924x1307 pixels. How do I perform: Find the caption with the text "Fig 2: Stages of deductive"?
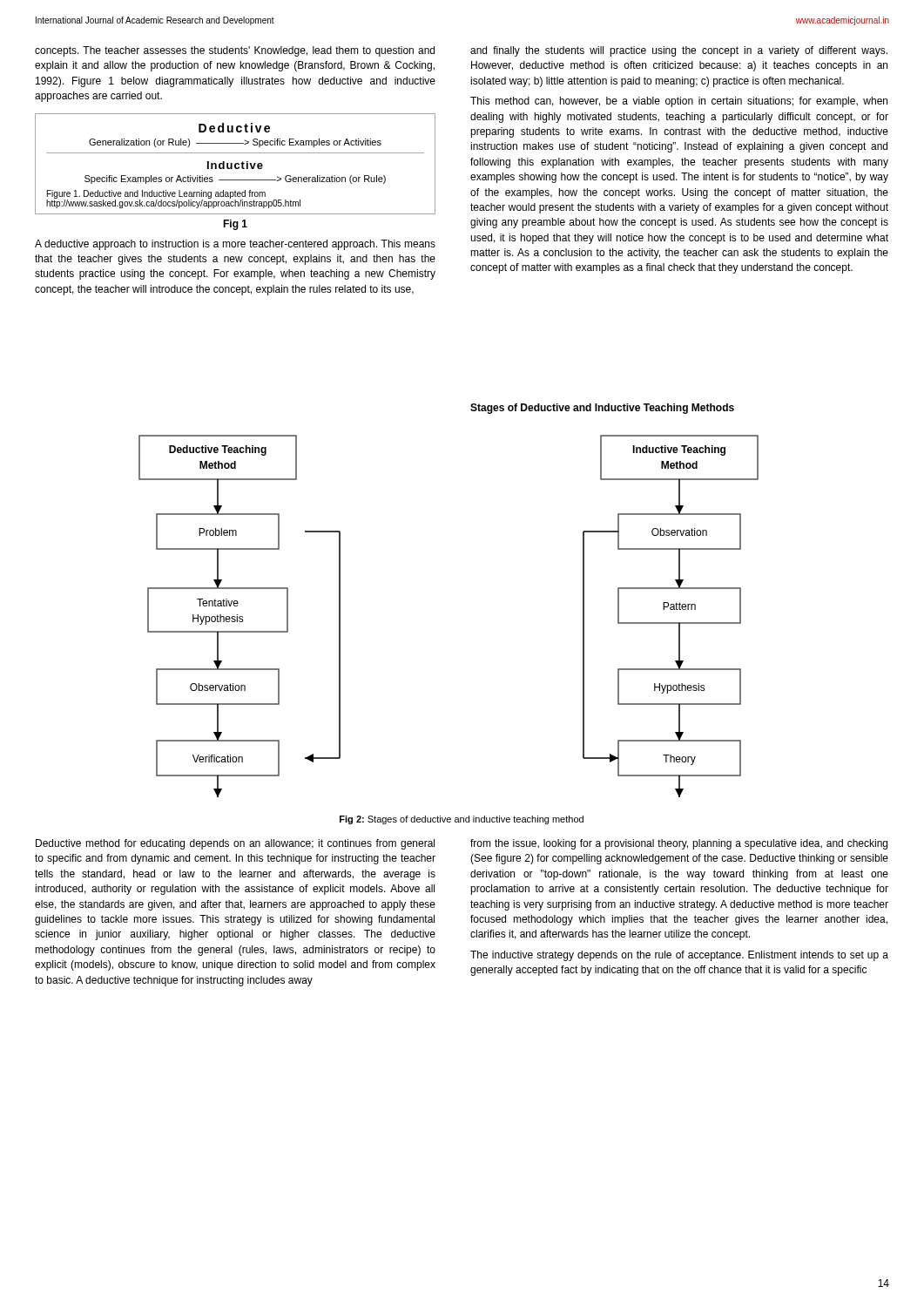[x=462, y=819]
